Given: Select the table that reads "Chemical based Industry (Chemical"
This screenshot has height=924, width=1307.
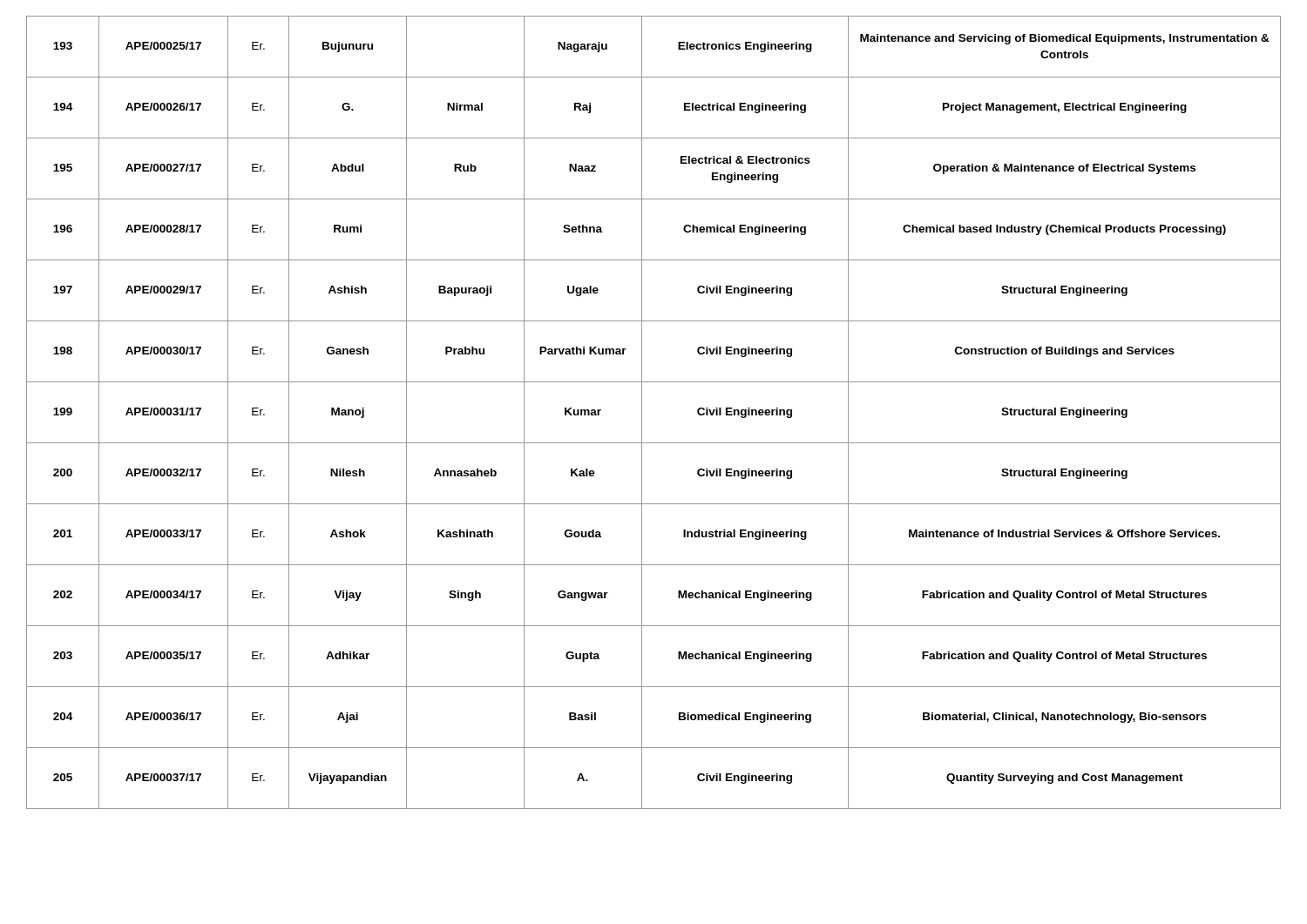Looking at the screenshot, I should 654,412.
